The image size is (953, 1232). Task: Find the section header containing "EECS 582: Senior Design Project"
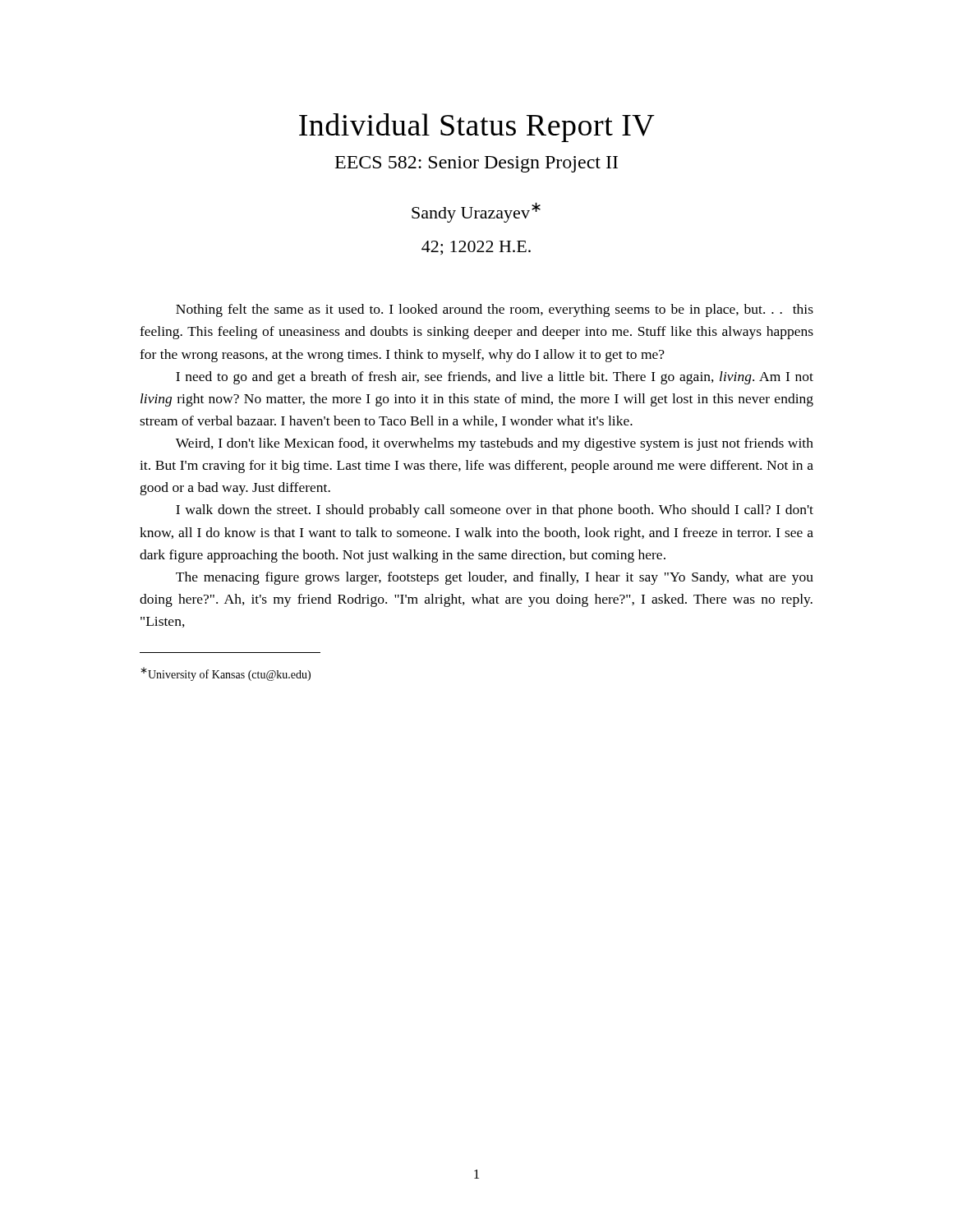coord(476,162)
